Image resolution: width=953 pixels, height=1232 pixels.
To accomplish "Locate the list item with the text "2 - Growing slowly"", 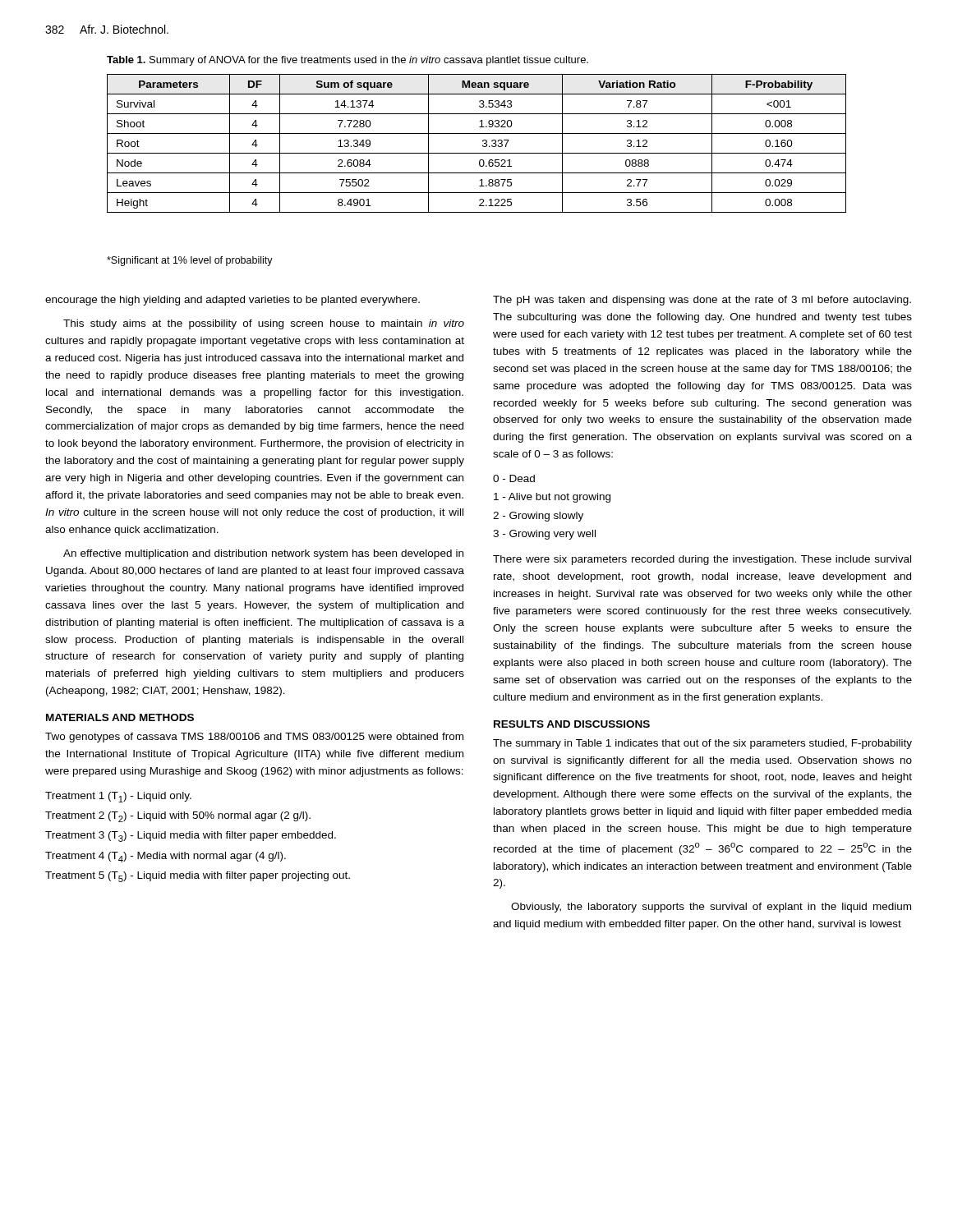I will [538, 515].
